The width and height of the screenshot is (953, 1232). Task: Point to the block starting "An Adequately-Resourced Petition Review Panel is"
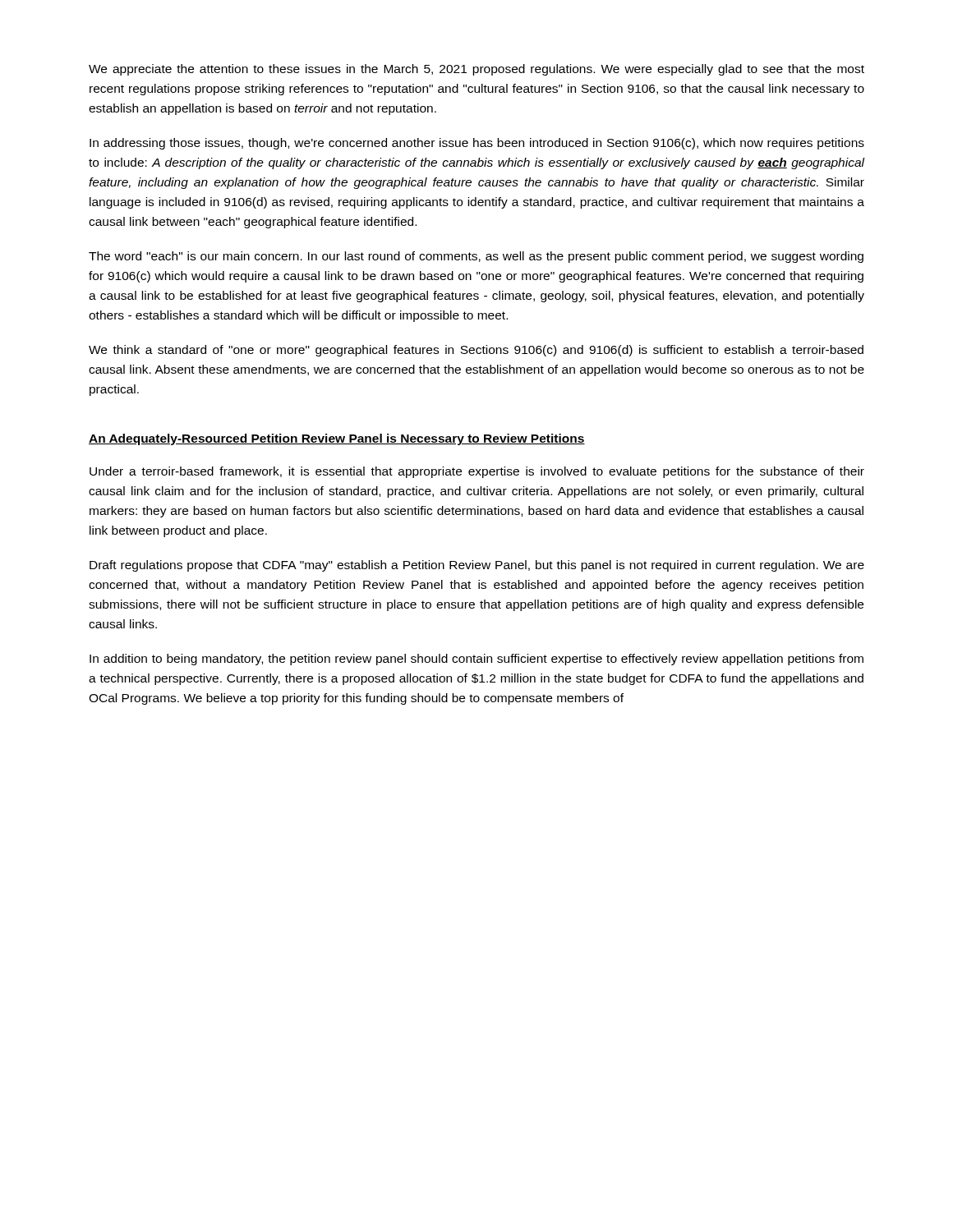pos(337,438)
